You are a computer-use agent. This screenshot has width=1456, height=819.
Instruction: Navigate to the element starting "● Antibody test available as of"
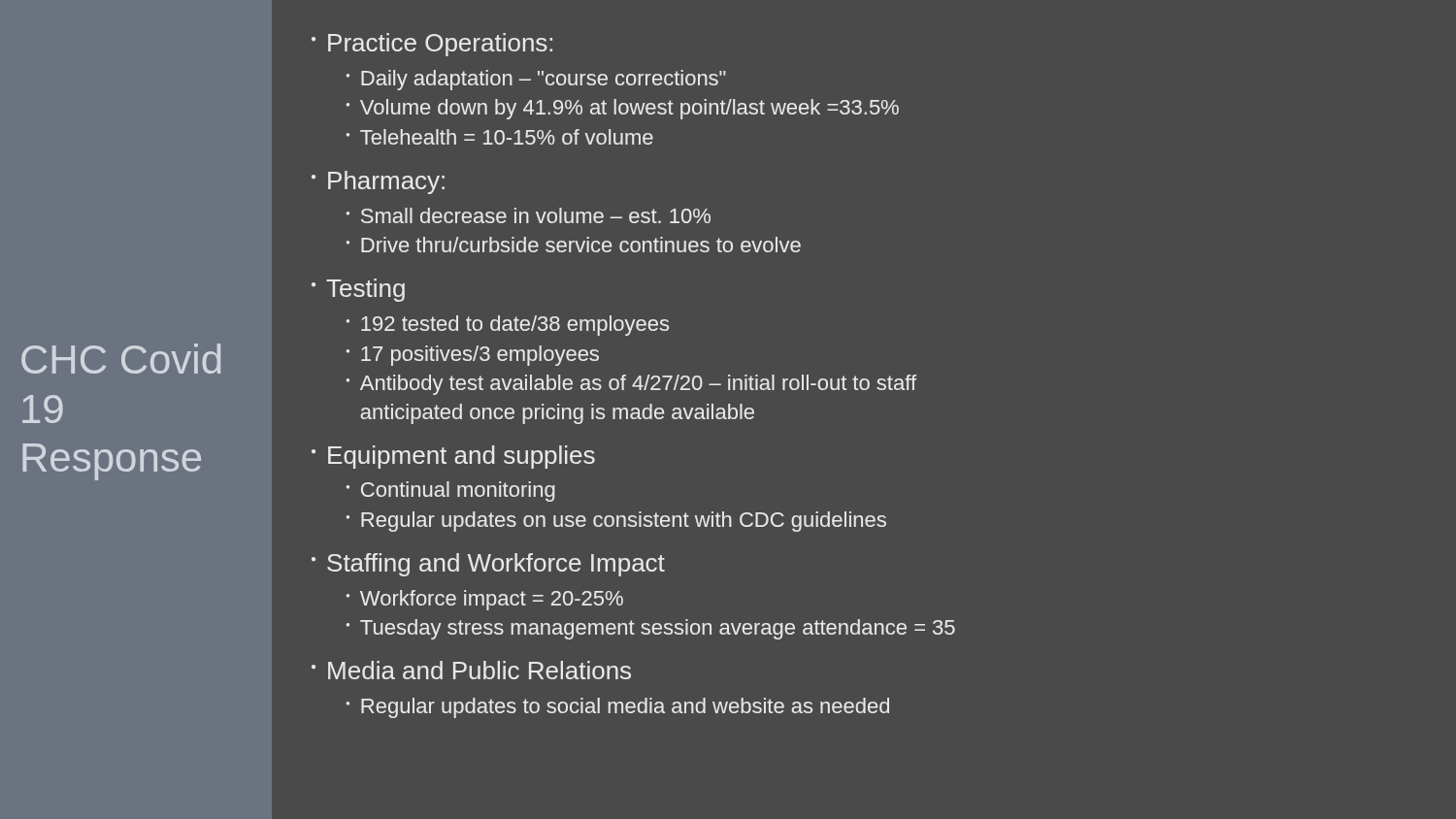631,398
